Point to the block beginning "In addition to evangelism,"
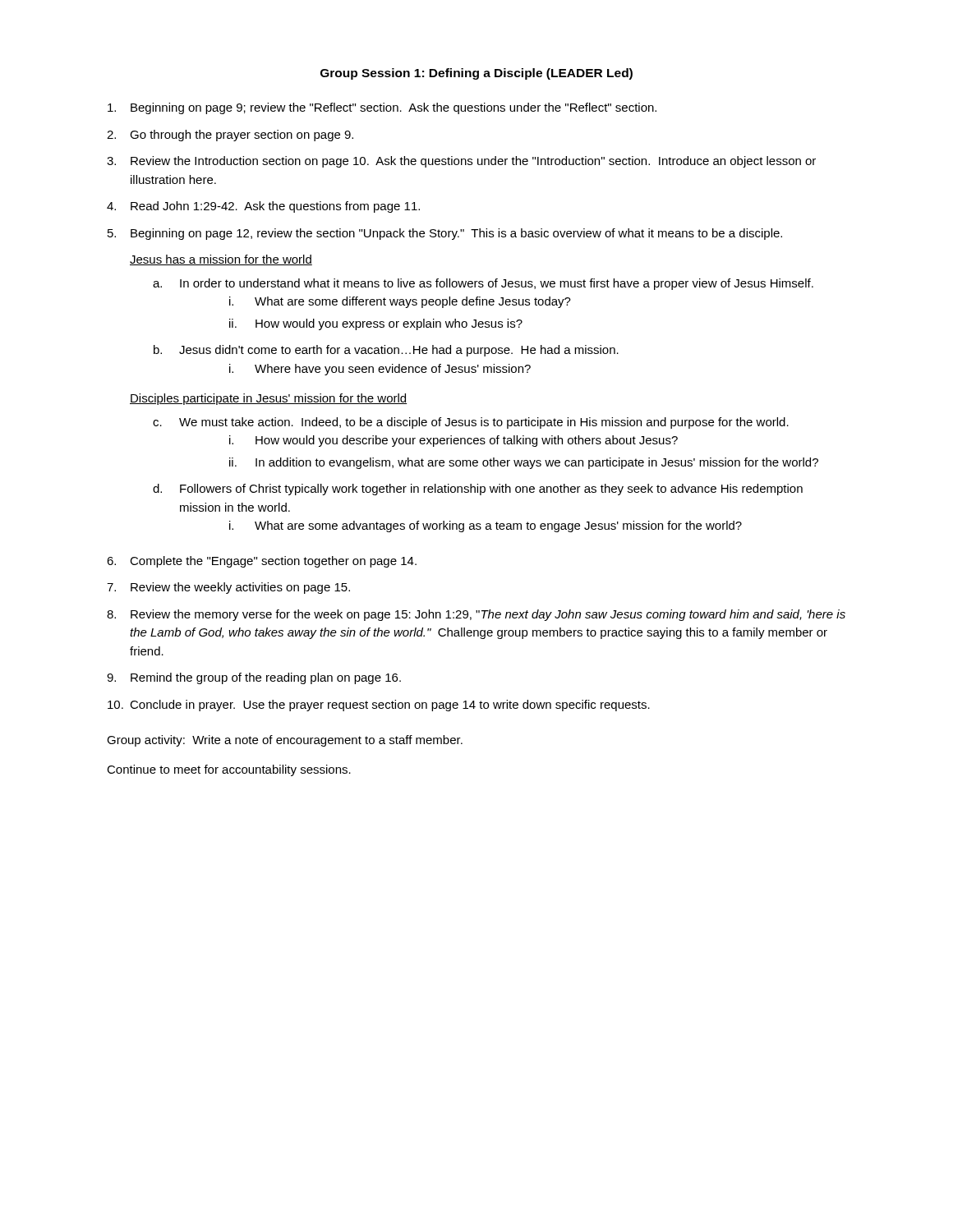 (550, 462)
